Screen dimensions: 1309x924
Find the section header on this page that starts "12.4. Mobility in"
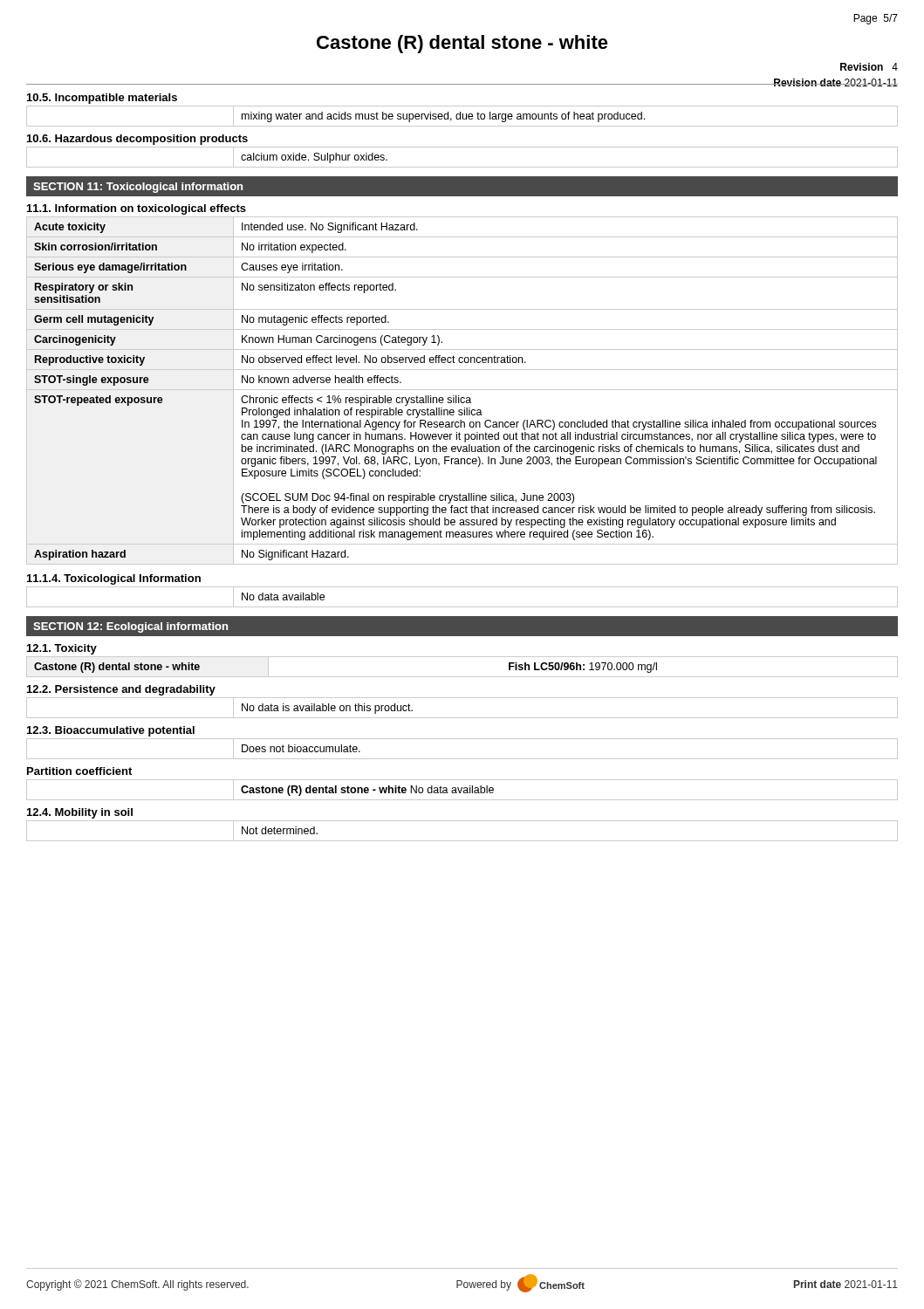point(80,812)
